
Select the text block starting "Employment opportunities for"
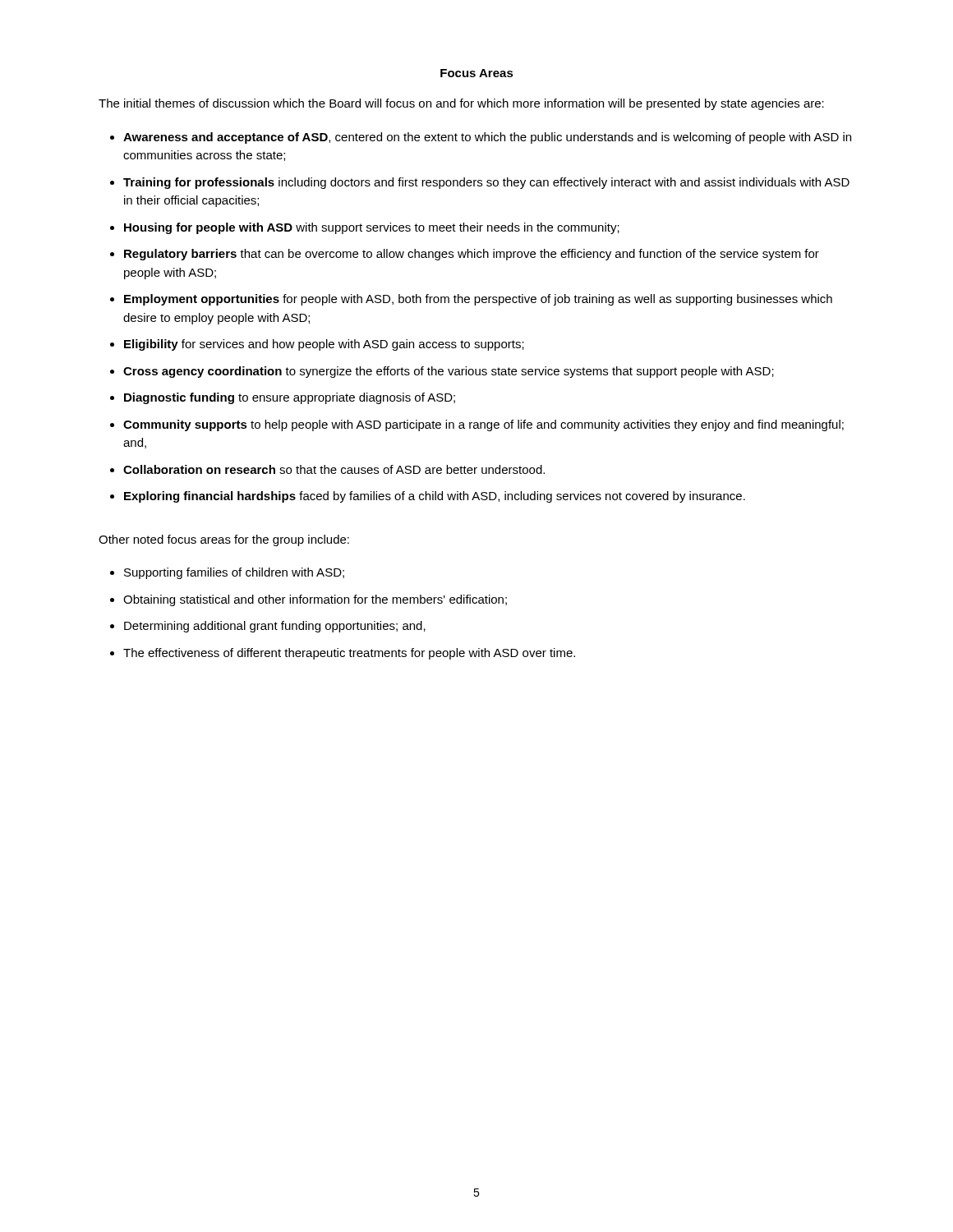pos(478,308)
